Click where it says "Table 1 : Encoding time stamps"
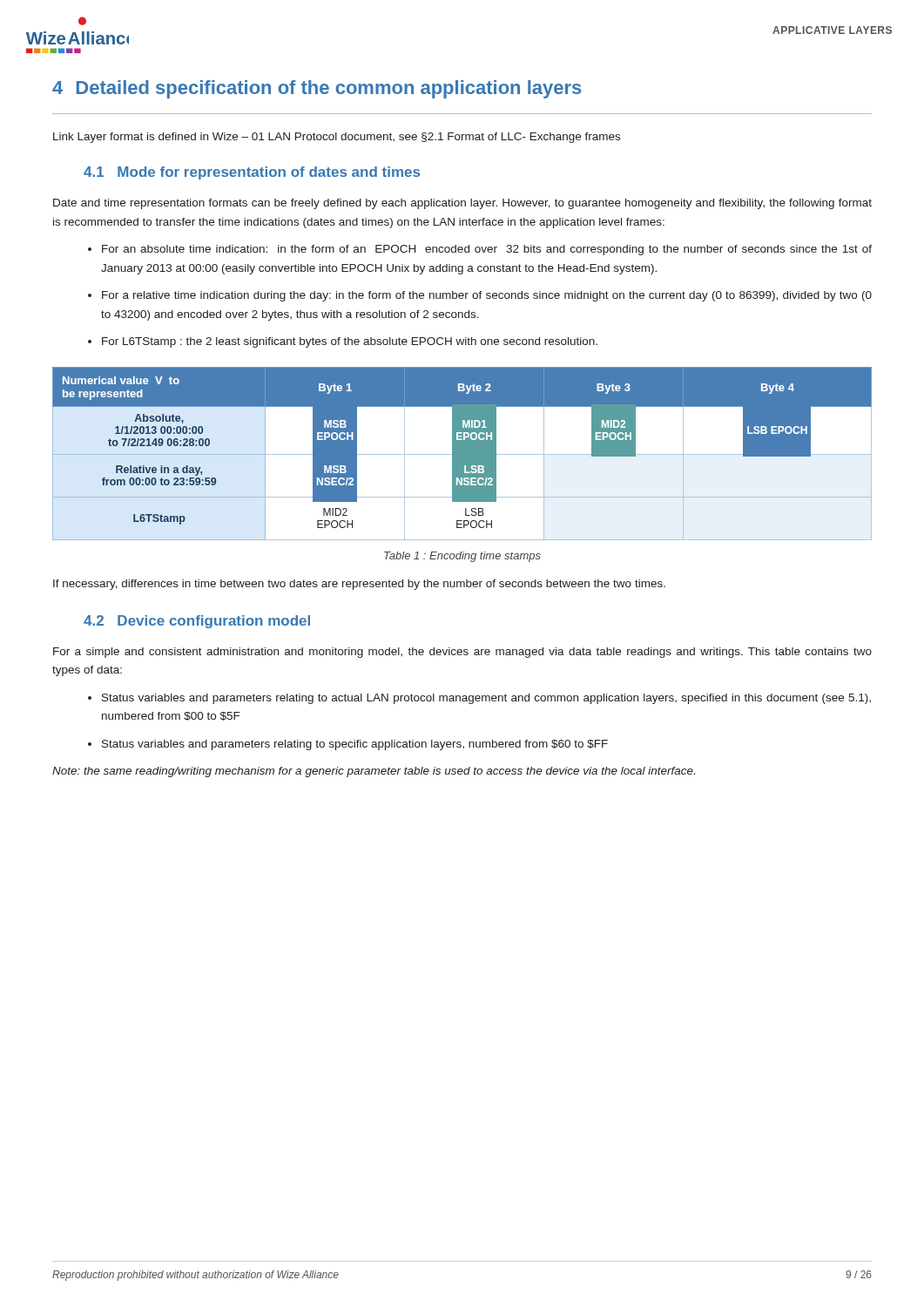Screen dimensions: 1307x924 pyautogui.click(x=462, y=556)
